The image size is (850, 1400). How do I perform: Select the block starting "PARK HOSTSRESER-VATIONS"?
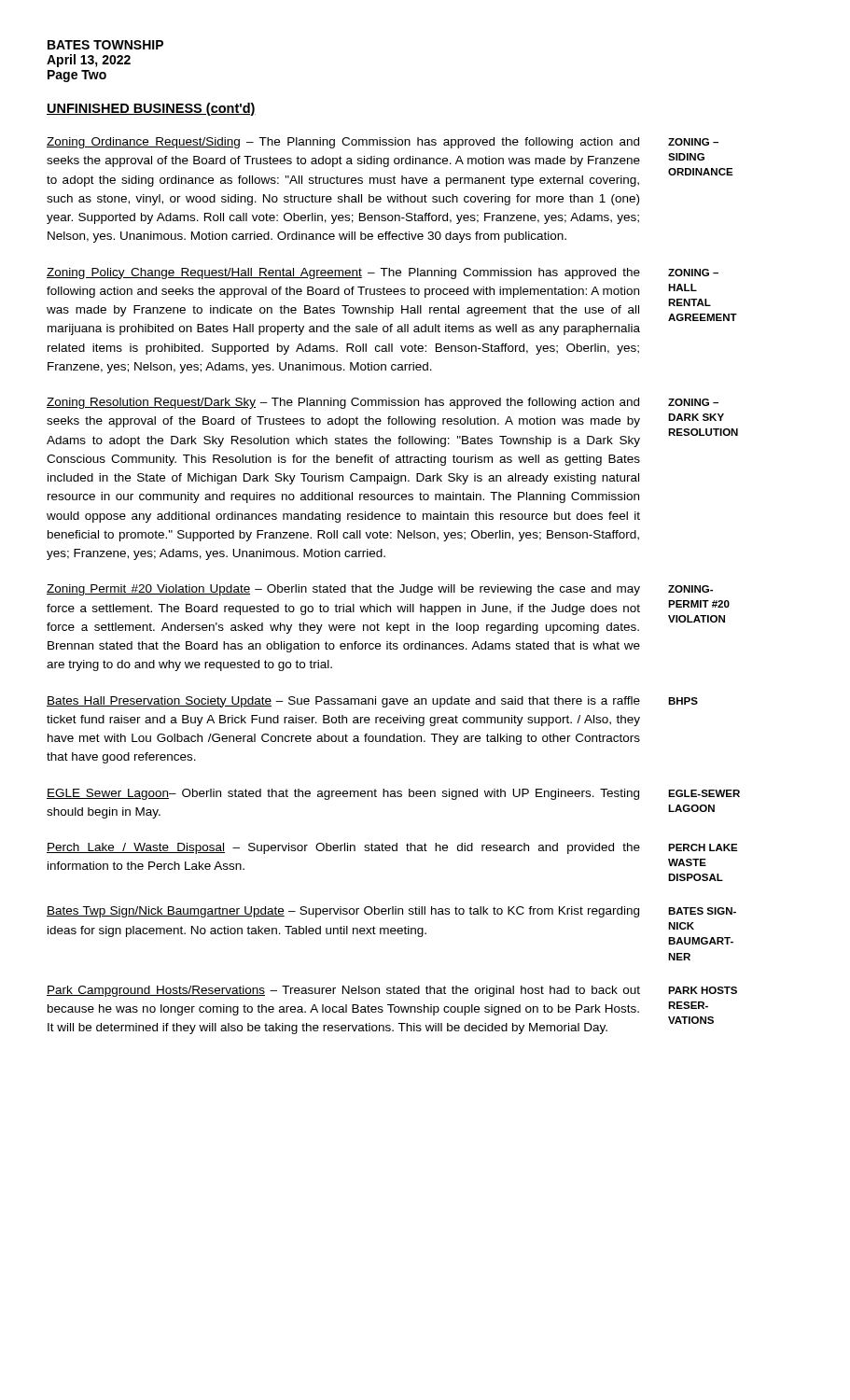click(703, 1005)
